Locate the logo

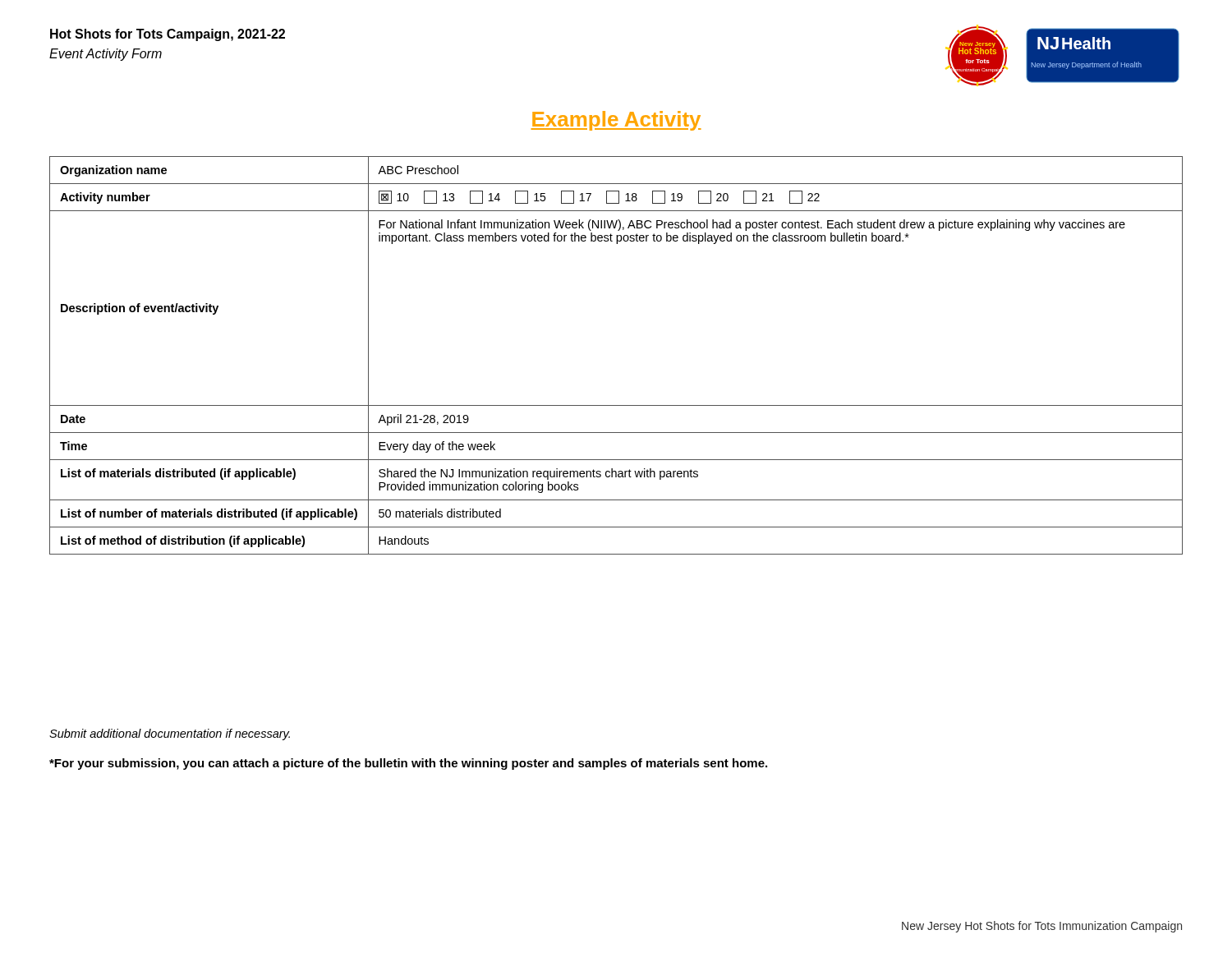click(1060, 55)
